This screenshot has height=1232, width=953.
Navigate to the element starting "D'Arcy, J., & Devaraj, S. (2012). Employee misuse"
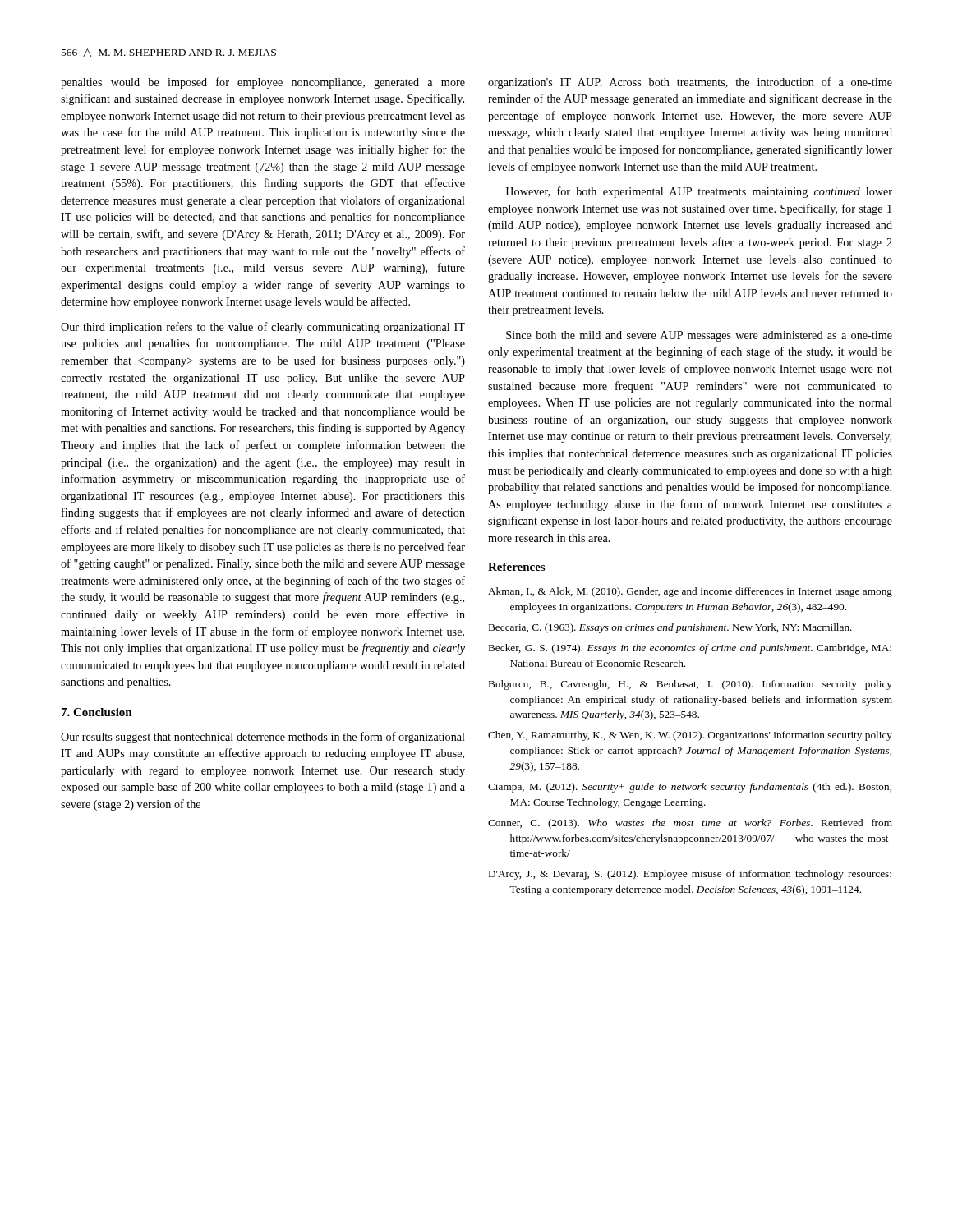690,881
